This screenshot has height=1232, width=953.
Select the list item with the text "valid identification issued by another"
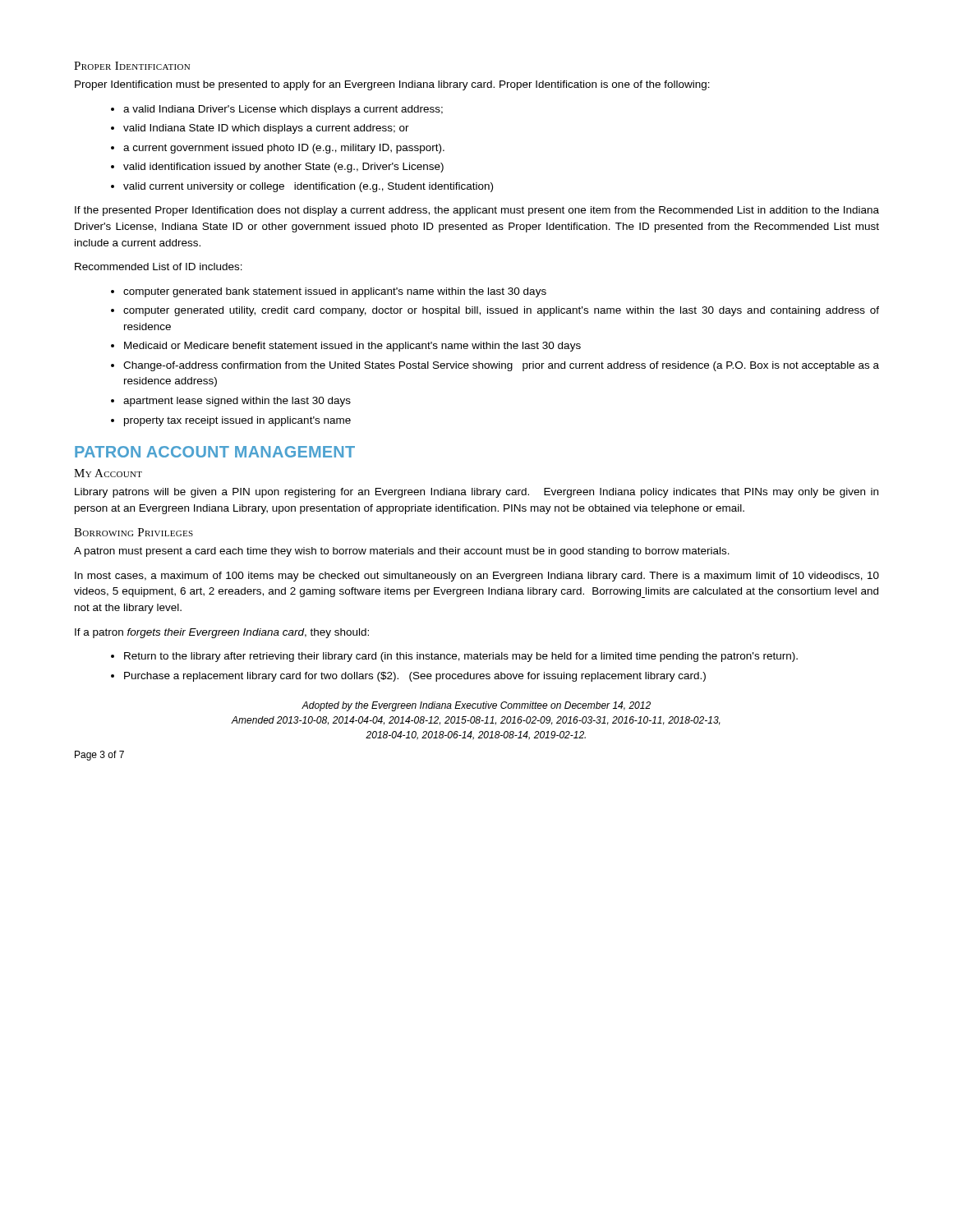(284, 167)
